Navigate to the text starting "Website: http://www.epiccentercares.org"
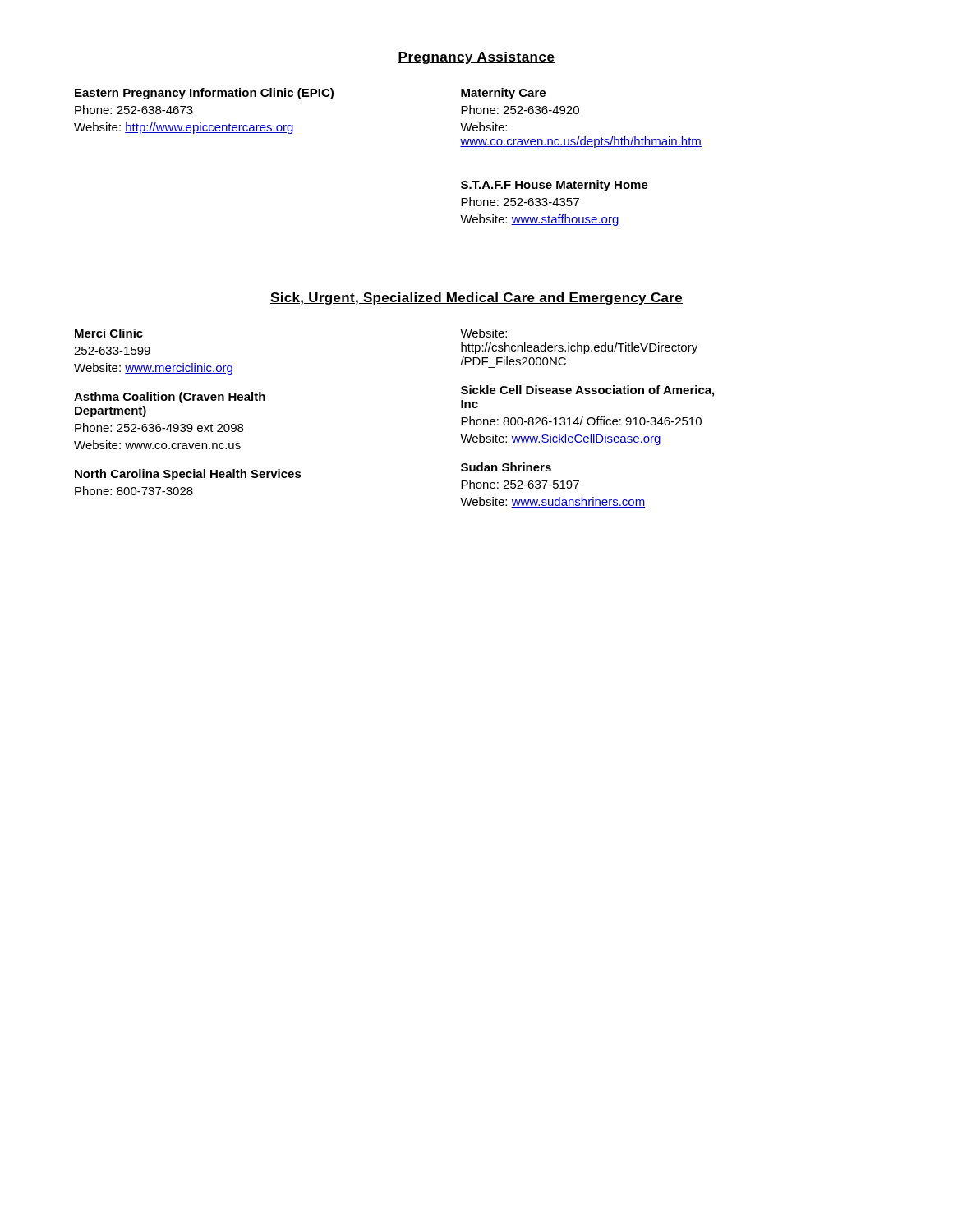953x1232 pixels. pos(184,127)
